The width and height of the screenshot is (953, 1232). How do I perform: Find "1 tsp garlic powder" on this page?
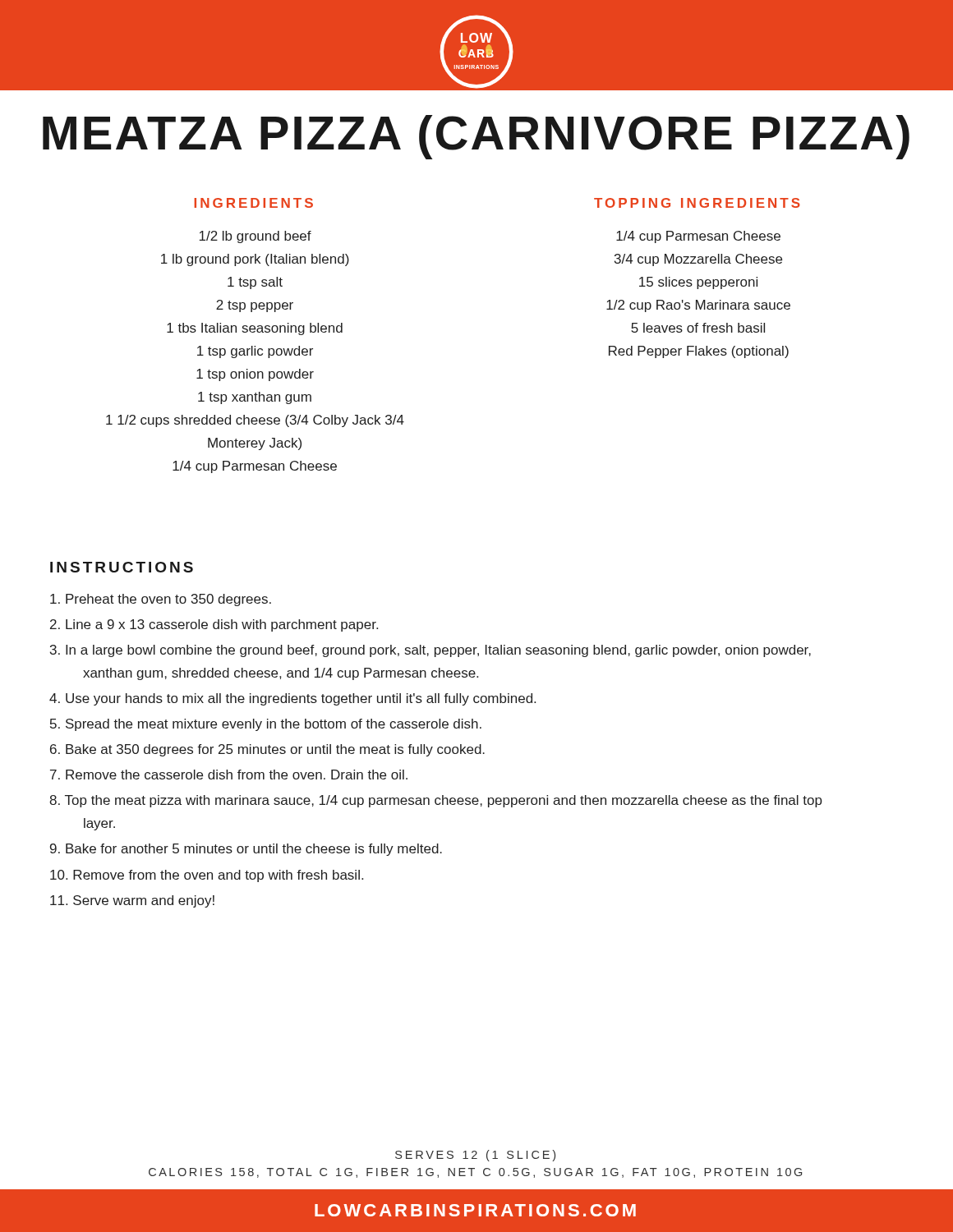point(255,351)
